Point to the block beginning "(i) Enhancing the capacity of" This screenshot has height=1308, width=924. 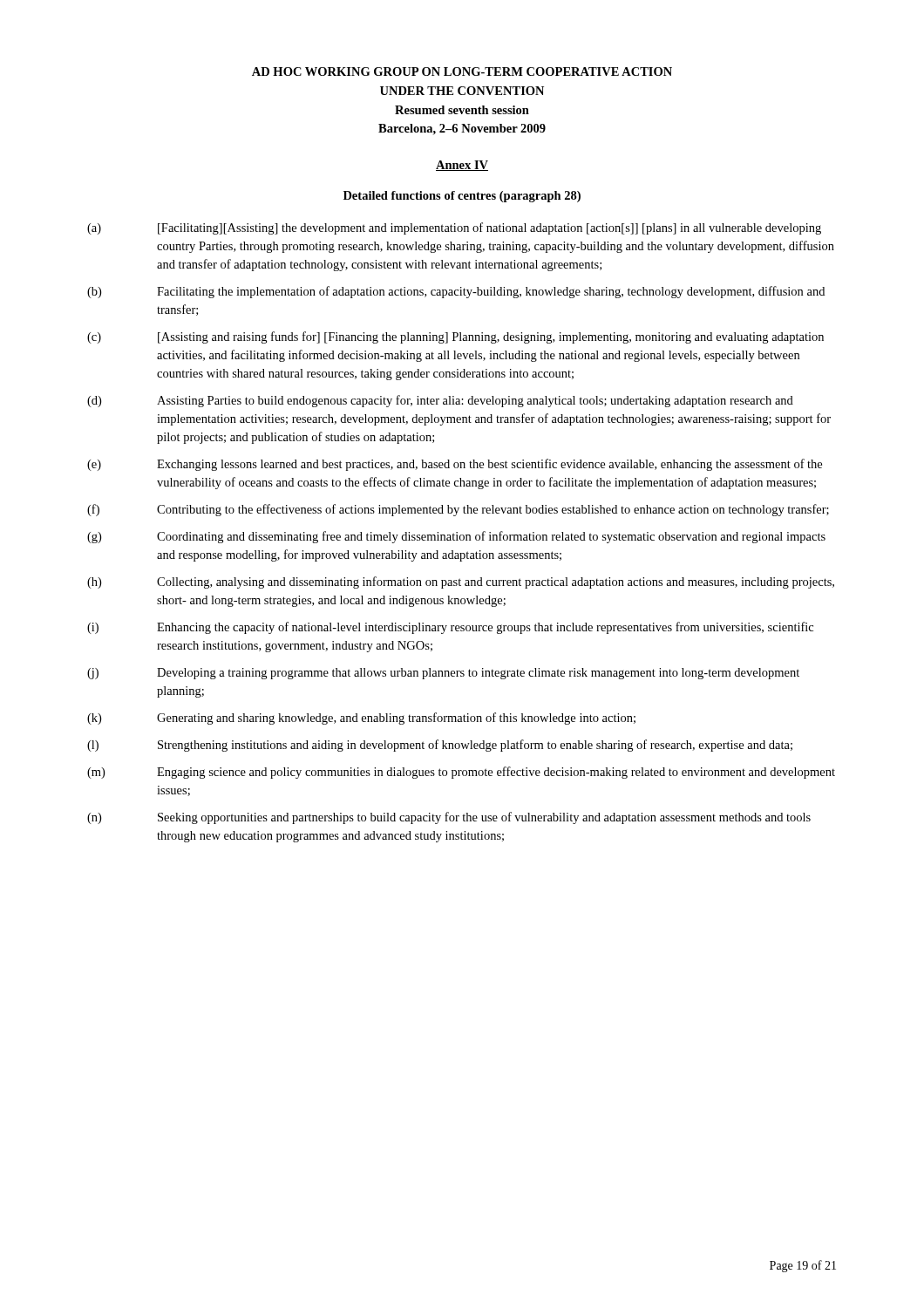pos(462,637)
